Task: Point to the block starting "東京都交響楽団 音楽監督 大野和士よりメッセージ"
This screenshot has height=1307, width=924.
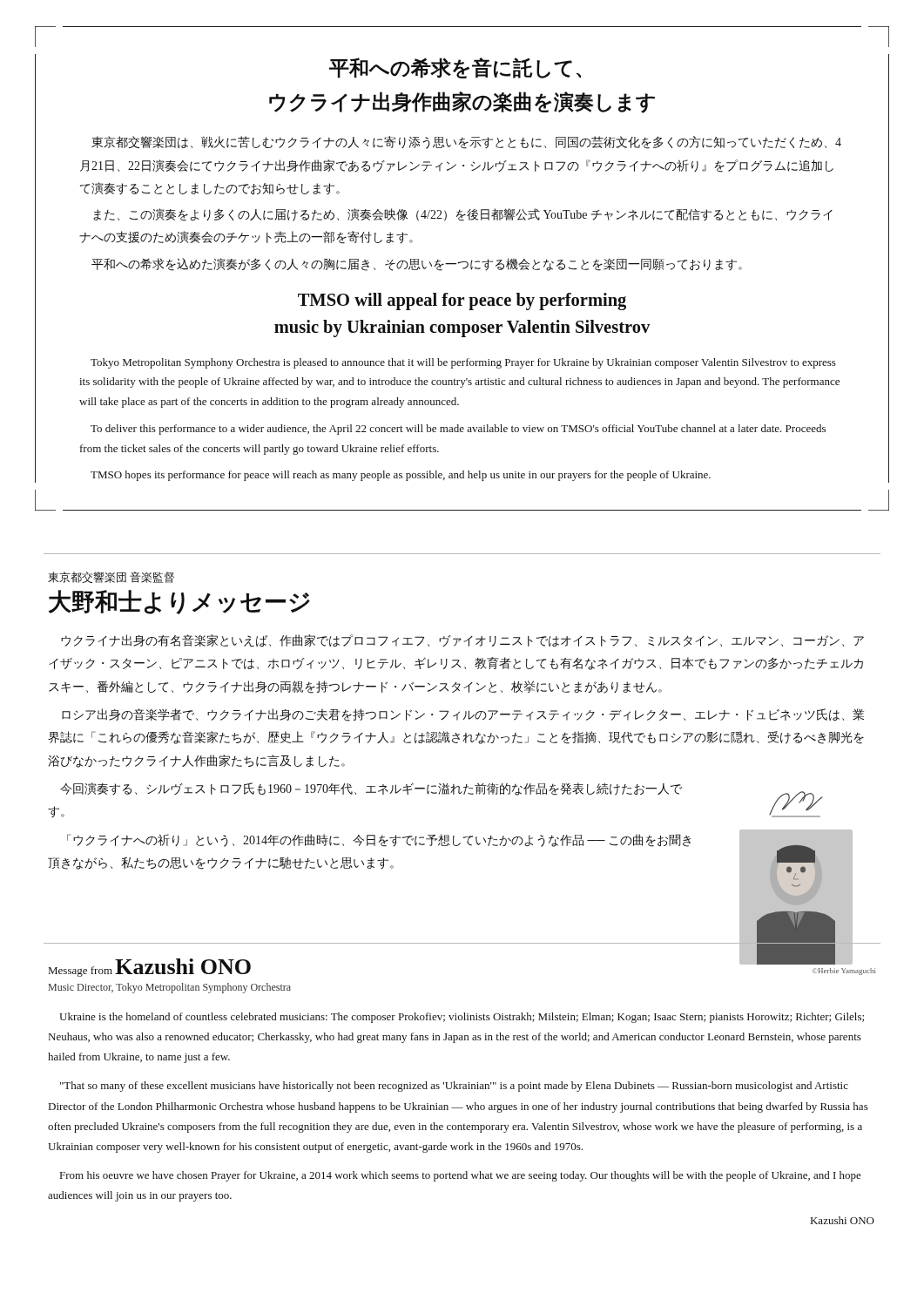Action: click(111, 577)
